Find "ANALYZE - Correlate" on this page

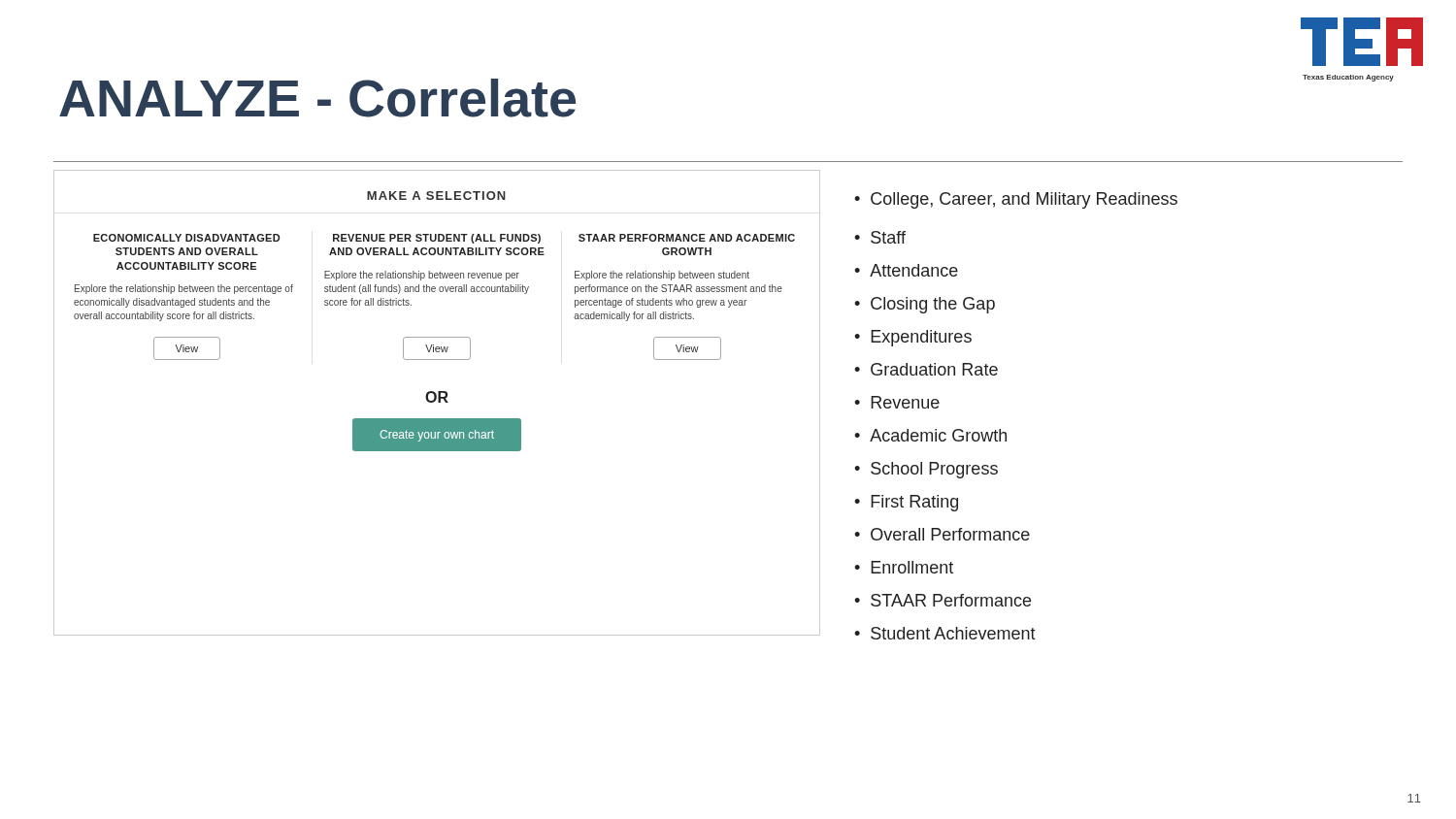[318, 98]
